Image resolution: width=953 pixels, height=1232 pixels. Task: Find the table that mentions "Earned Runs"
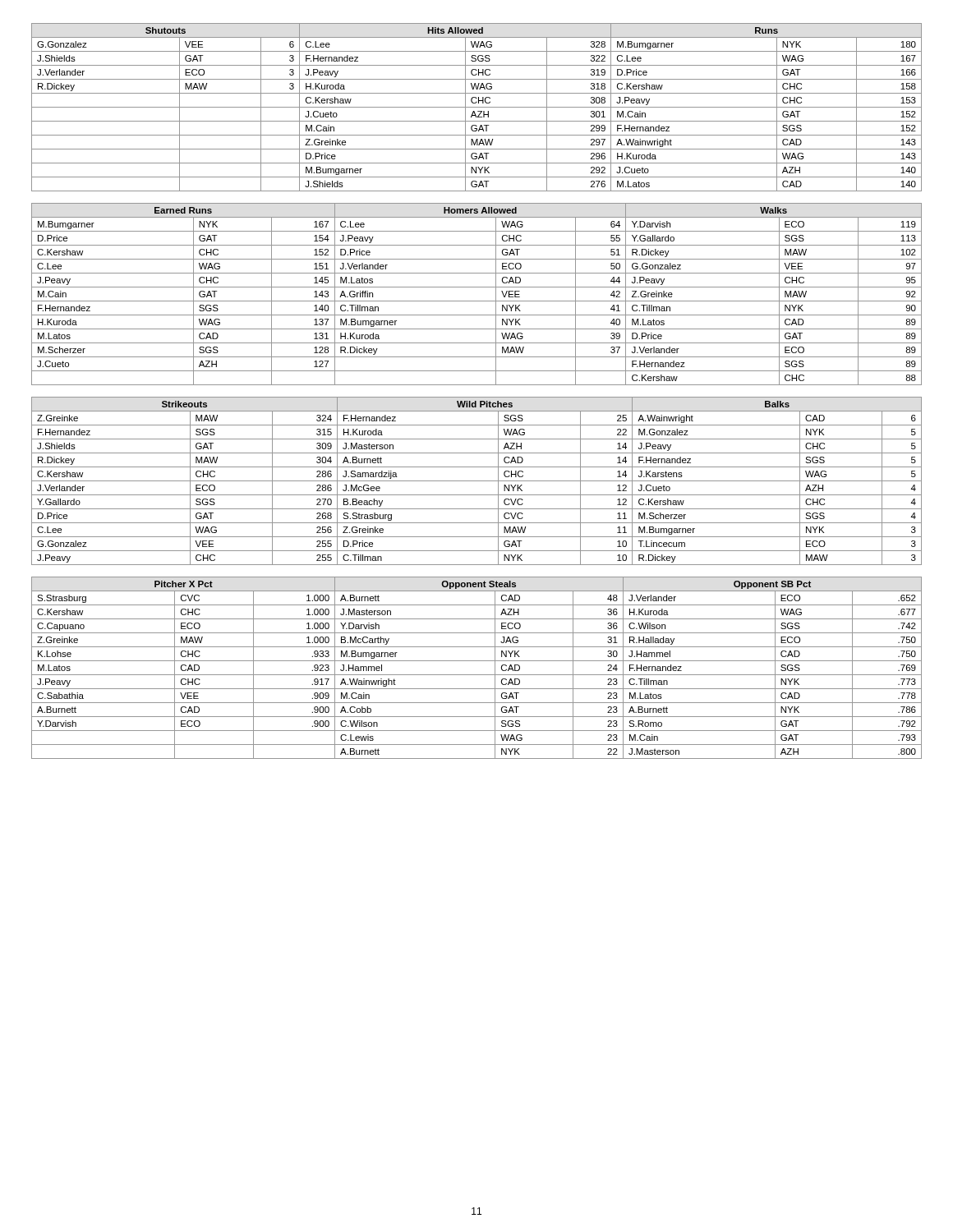(476, 294)
